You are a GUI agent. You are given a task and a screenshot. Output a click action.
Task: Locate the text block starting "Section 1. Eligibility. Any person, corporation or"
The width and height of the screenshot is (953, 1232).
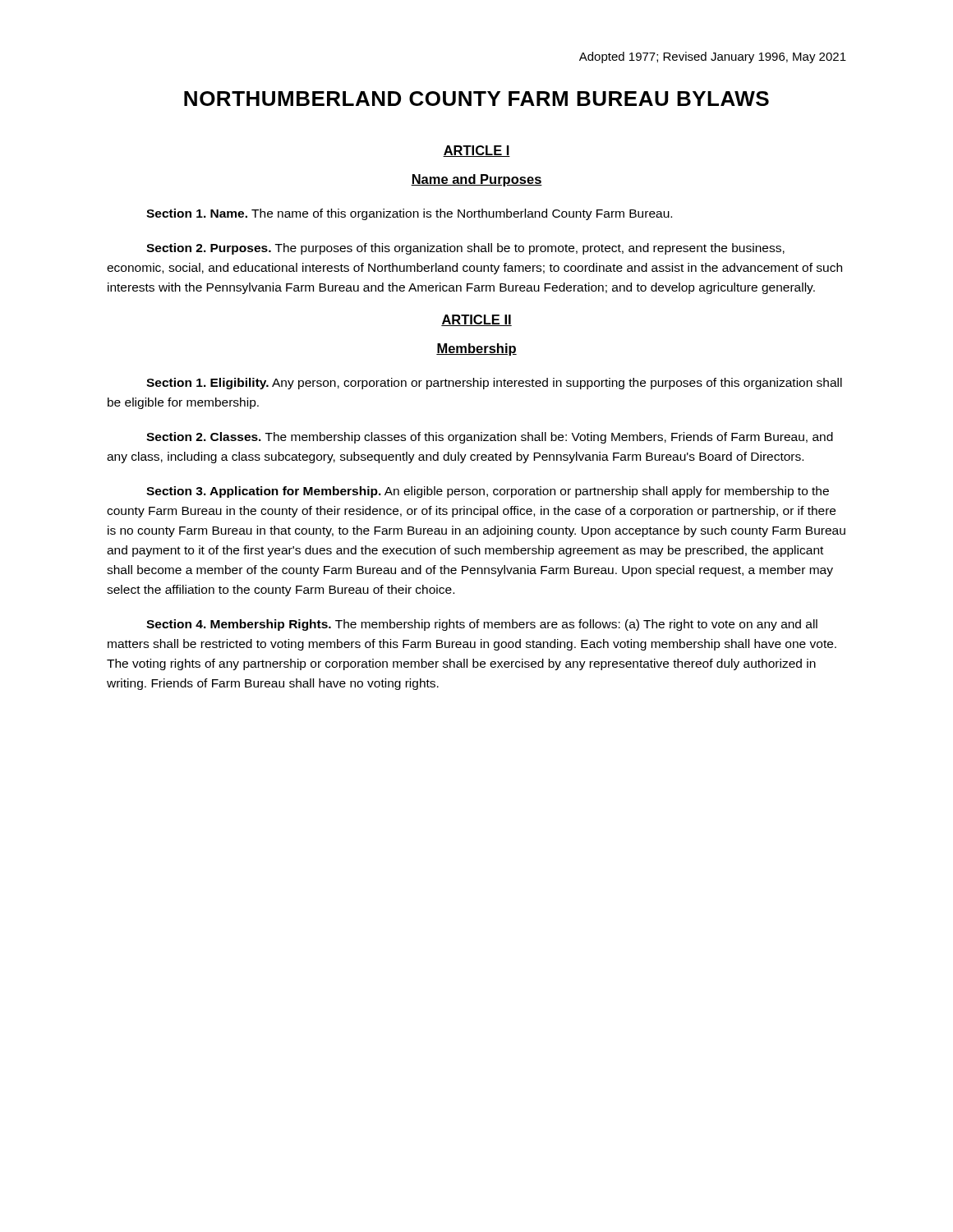[475, 392]
